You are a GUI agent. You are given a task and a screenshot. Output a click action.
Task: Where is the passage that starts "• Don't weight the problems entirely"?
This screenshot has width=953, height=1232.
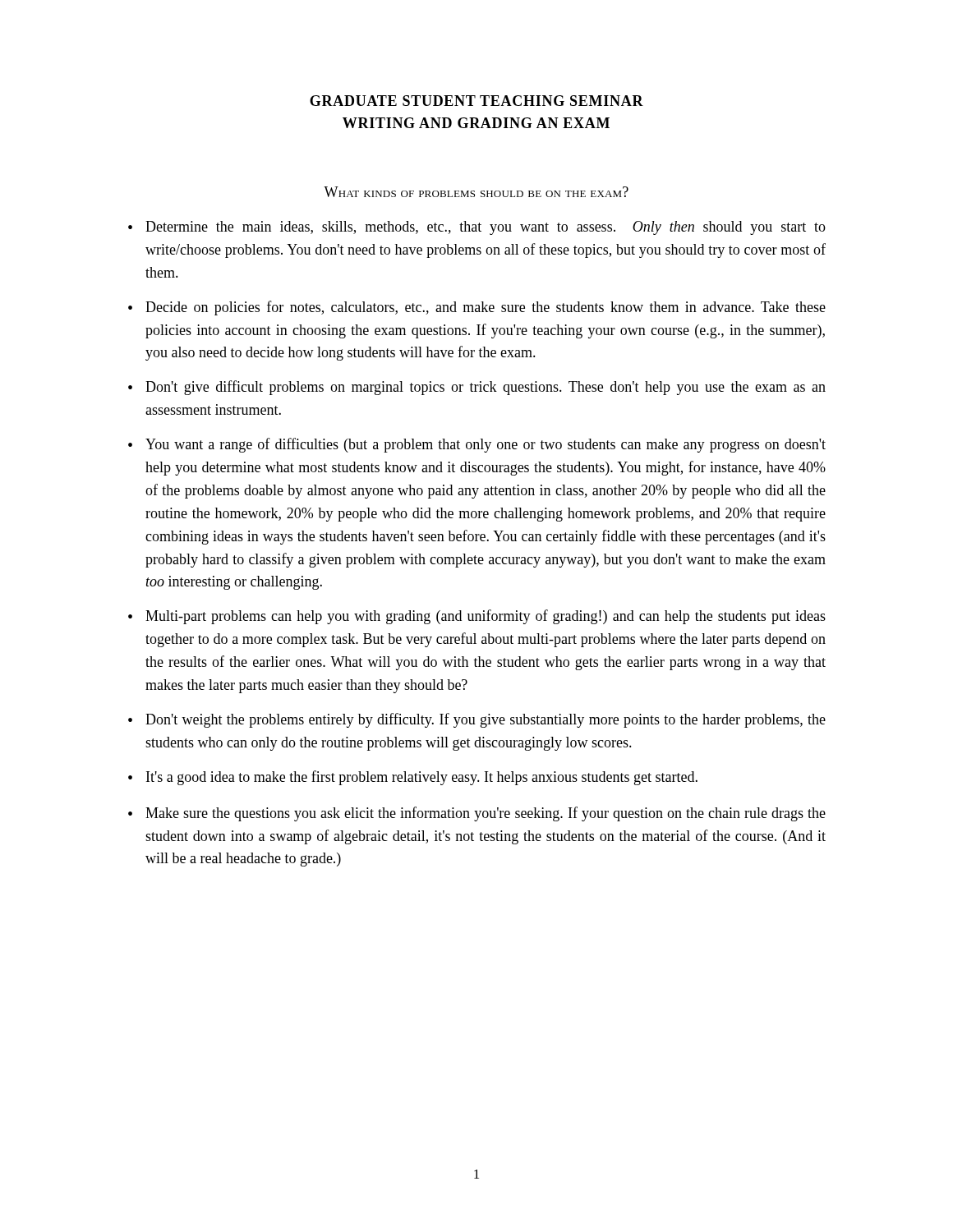[x=476, y=732]
